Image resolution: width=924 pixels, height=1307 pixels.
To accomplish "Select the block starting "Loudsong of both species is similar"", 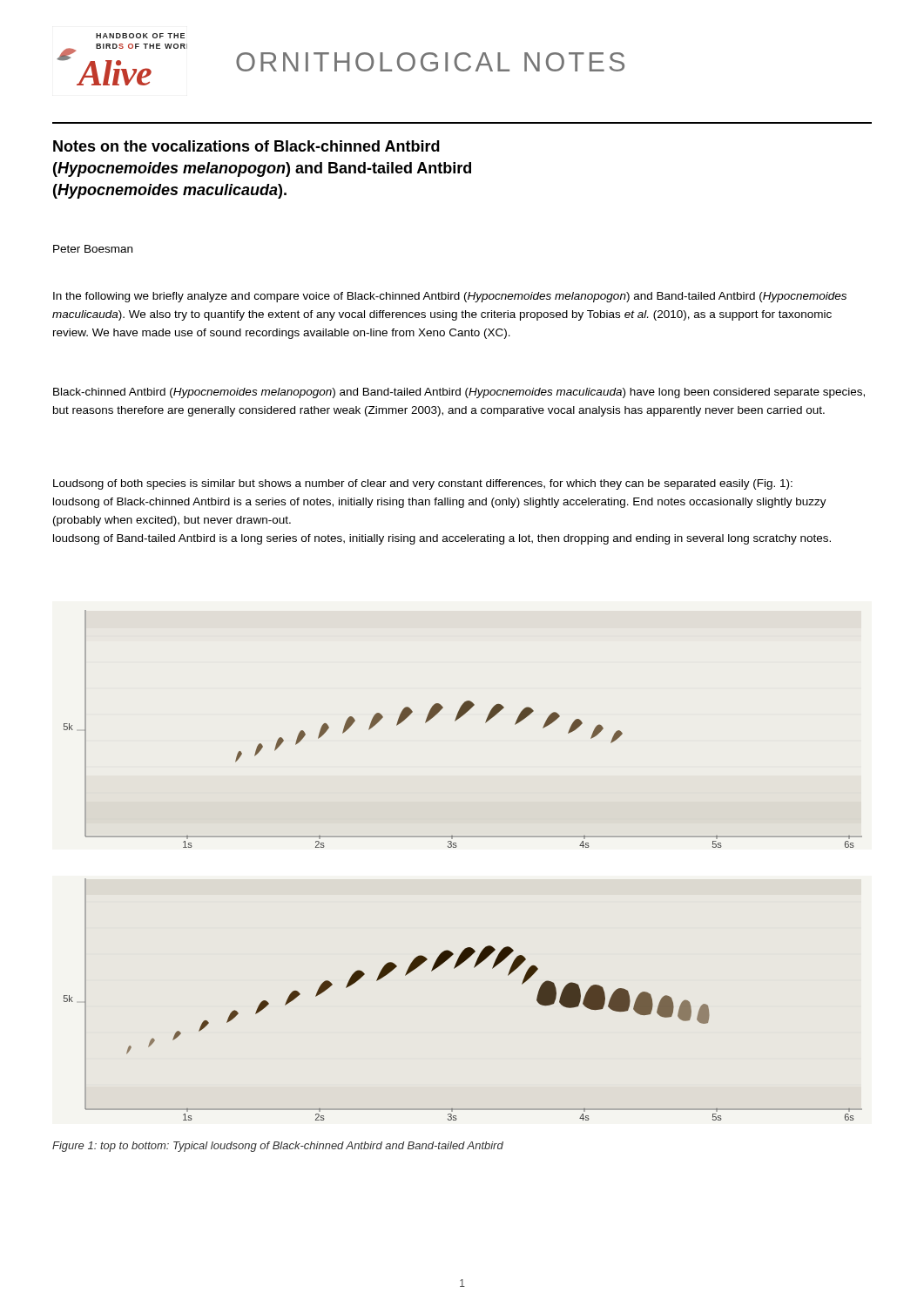I will (462, 511).
